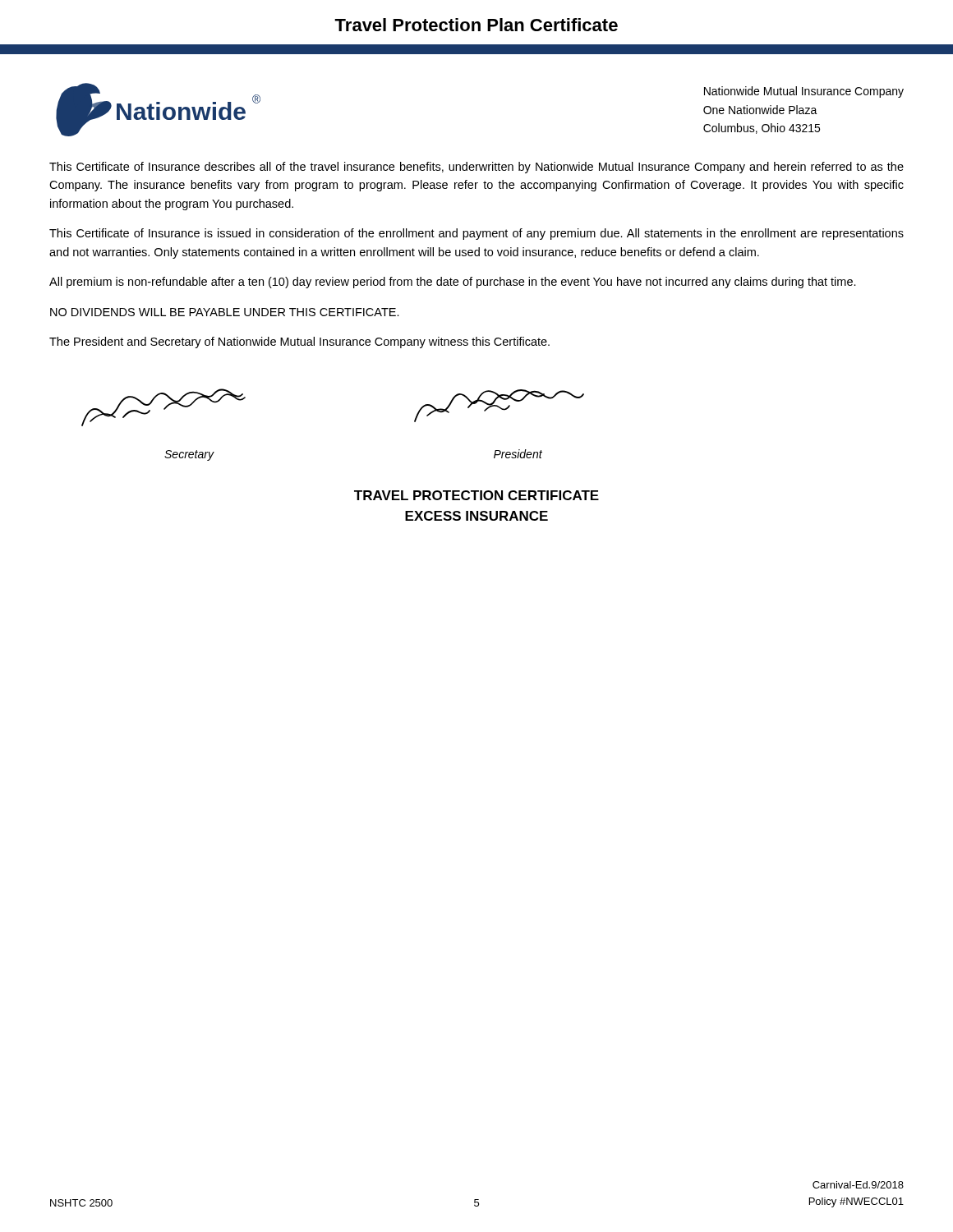Click on the passage starting "This Certificate of Insurance describes"
Viewport: 953px width, 1232px height.
point(476,185)
